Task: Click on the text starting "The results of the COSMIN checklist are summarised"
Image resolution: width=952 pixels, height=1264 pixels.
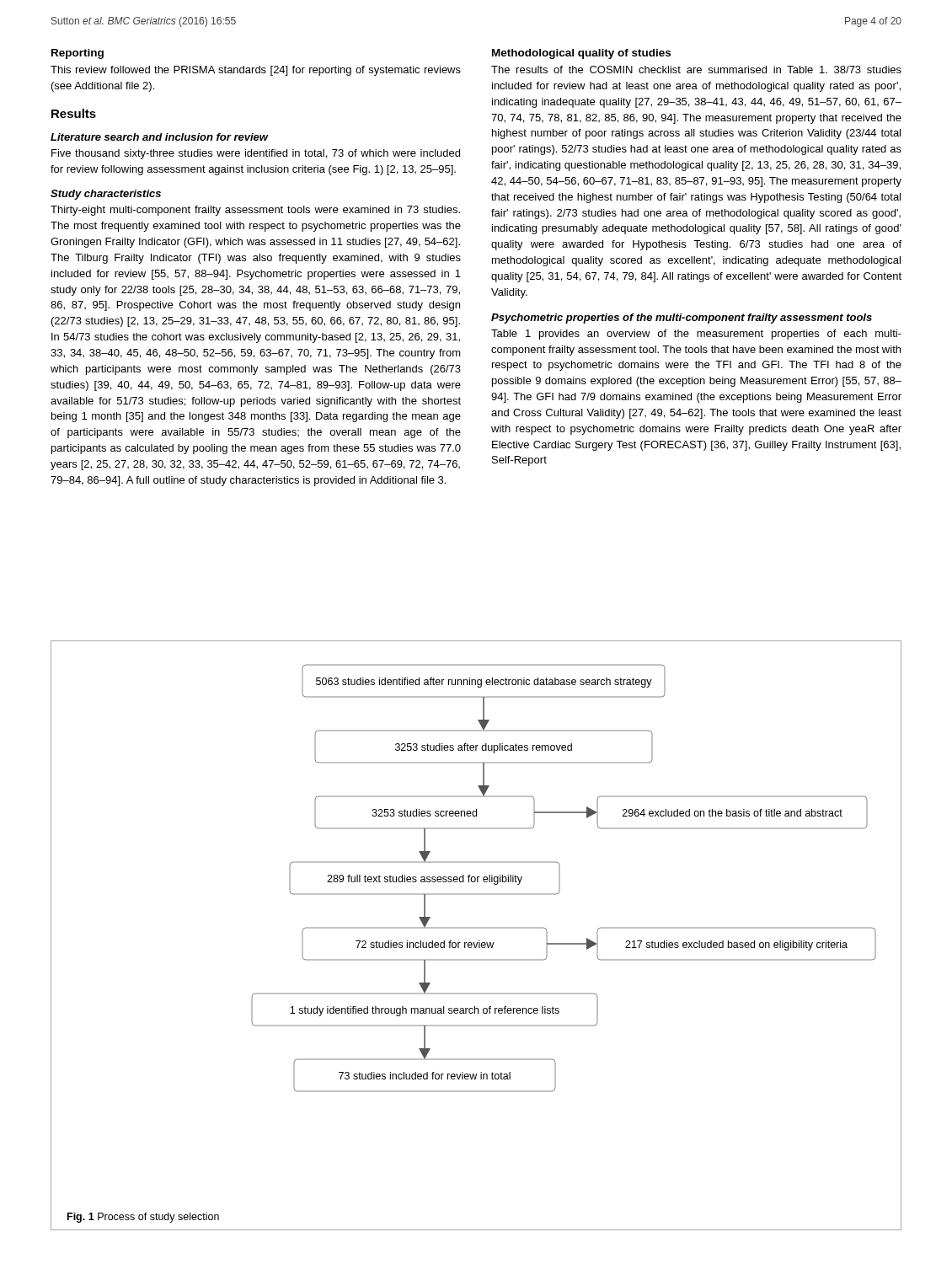Action: pos(696,181)
